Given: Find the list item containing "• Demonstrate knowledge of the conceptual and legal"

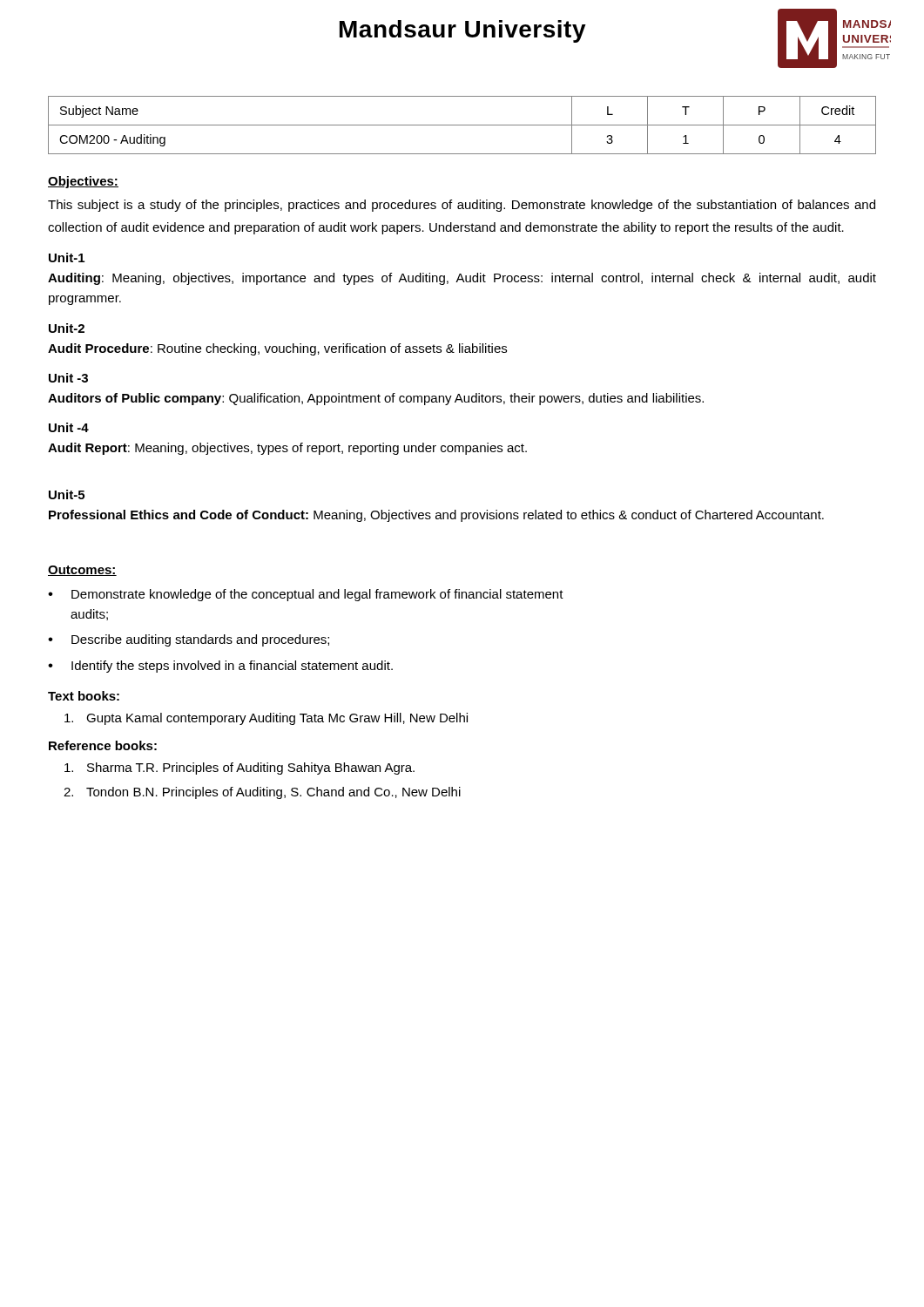Looking at the screenshot, I should (x=305, y=604).
